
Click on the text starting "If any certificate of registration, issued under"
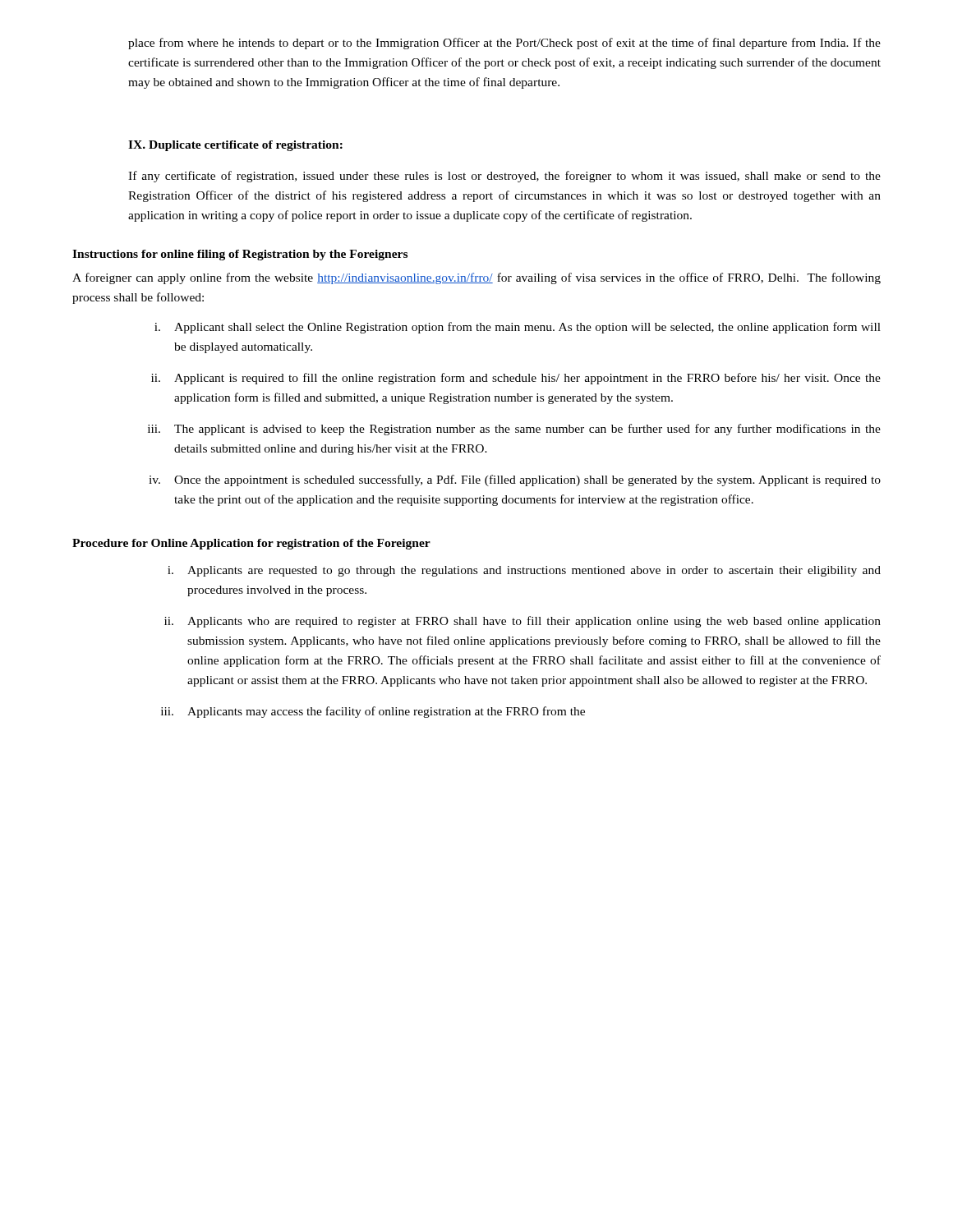click(504, 195)
